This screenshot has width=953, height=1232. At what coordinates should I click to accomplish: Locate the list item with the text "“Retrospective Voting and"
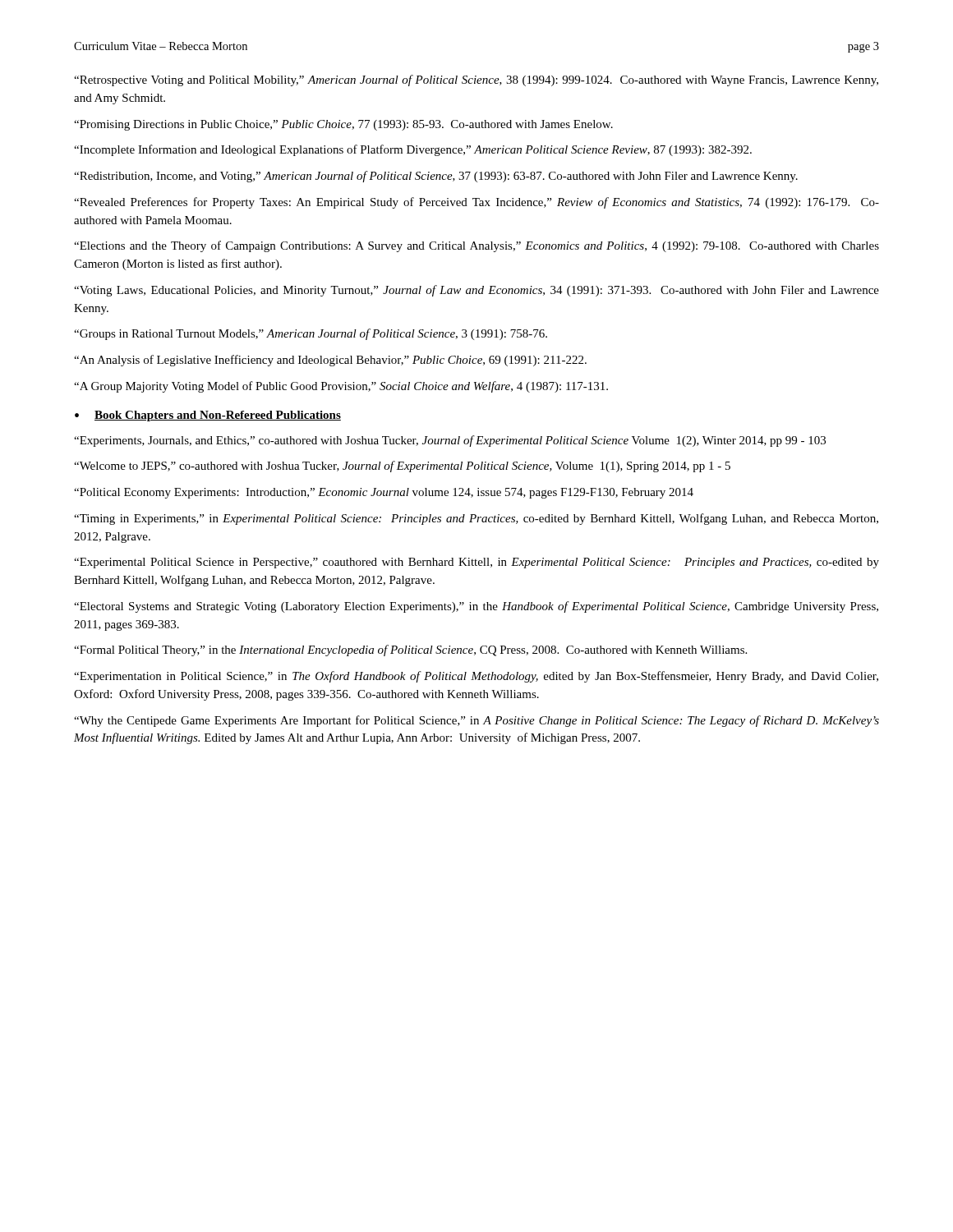pyautogui.click(x=476, y=89)
